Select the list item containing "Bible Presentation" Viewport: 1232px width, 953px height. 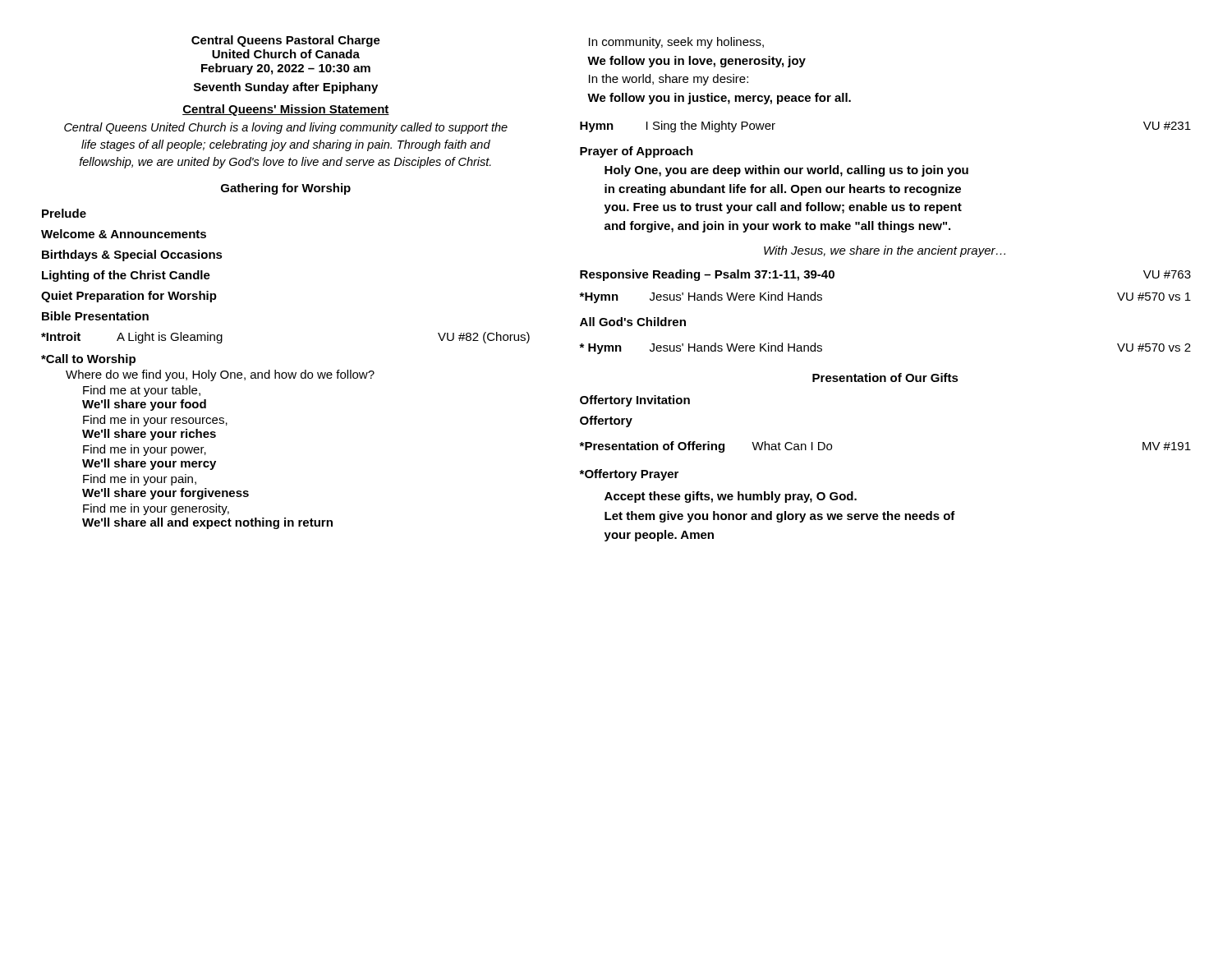click(x=95, y=316)
